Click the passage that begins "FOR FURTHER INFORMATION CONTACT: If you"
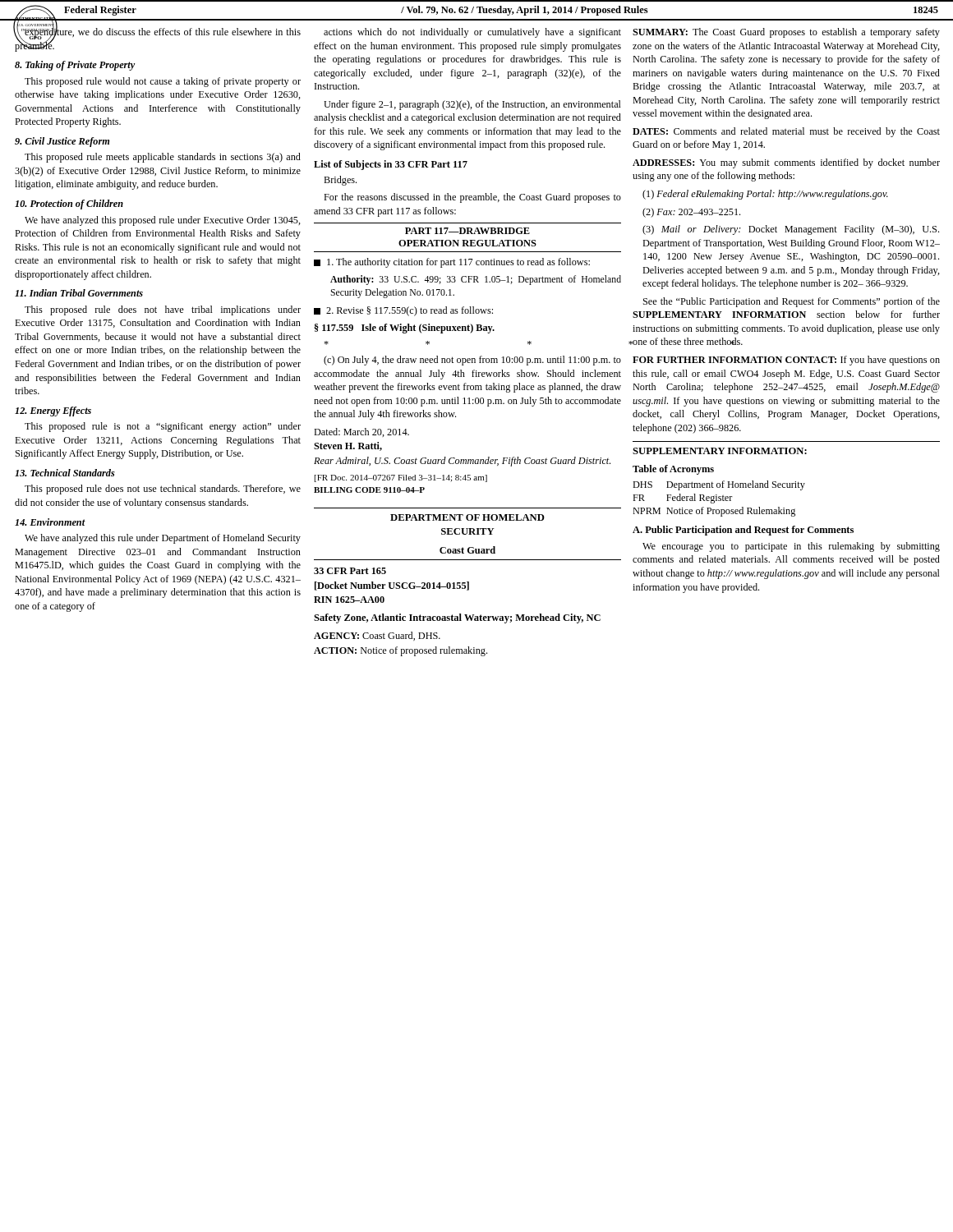The width and height of the screenshot is (953, 1232). point(786,394)
